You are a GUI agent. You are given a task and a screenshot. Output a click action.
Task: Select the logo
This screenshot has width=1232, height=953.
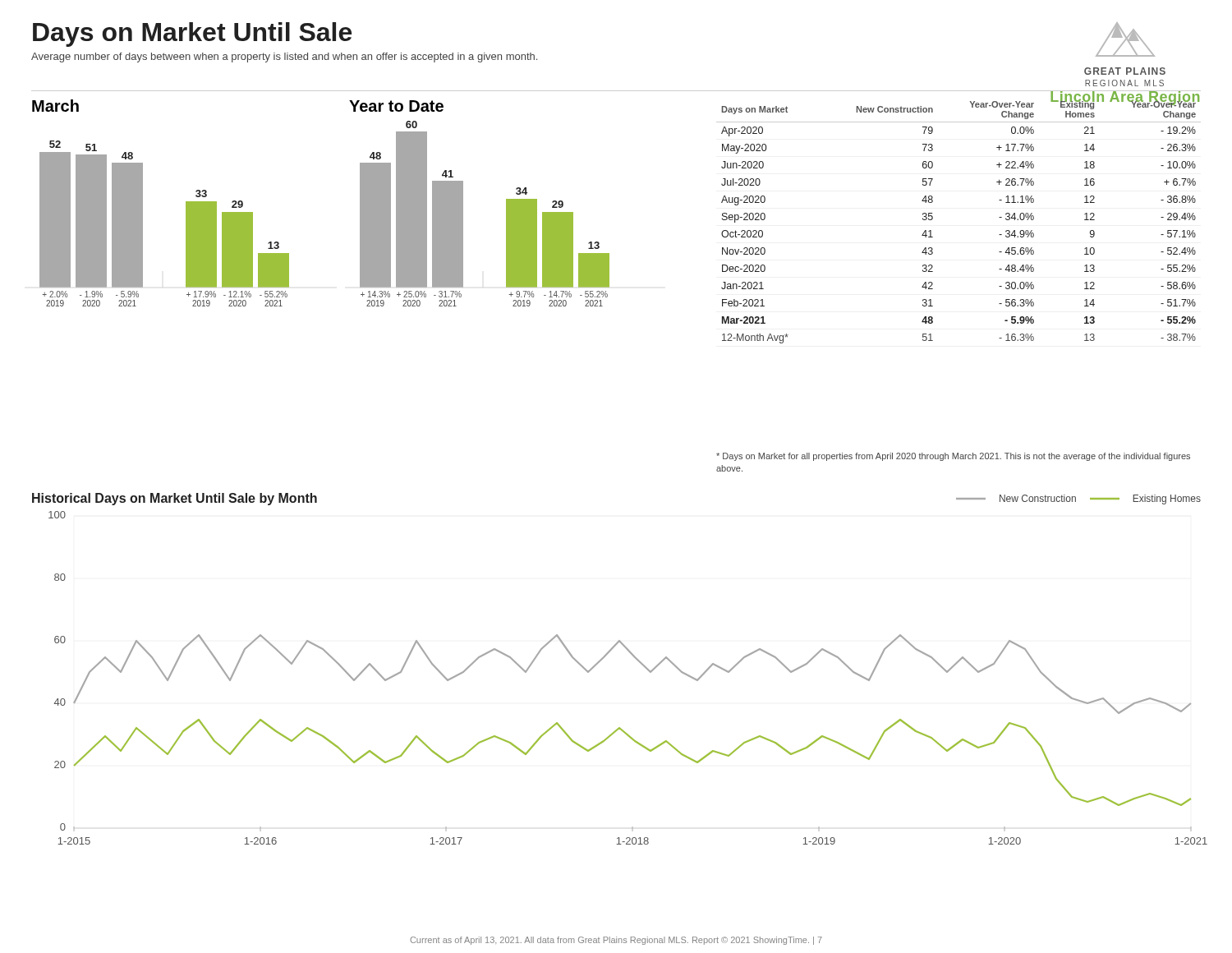[1125, 60]
